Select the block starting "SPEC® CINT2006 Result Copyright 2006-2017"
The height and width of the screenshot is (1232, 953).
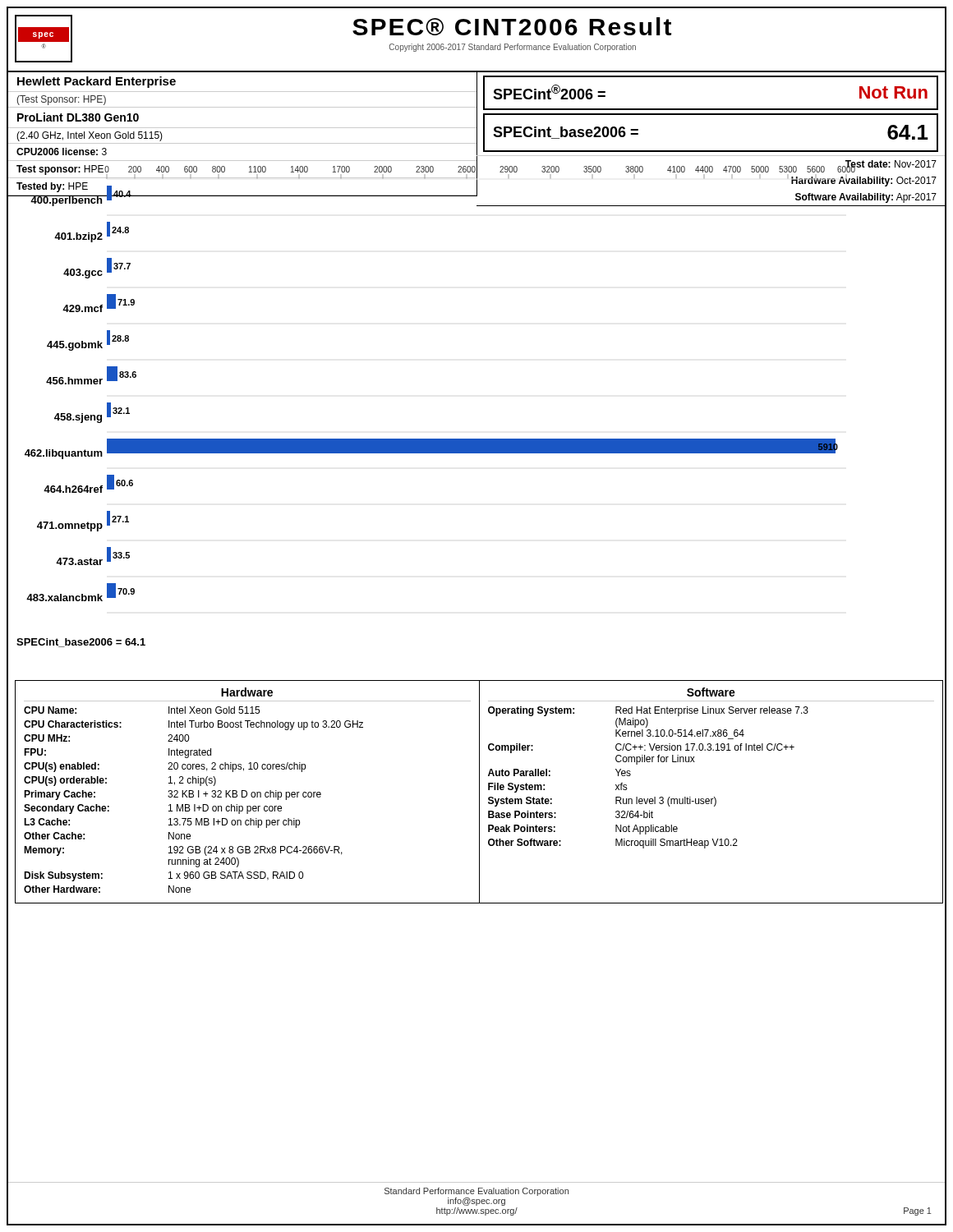[513, 32]
